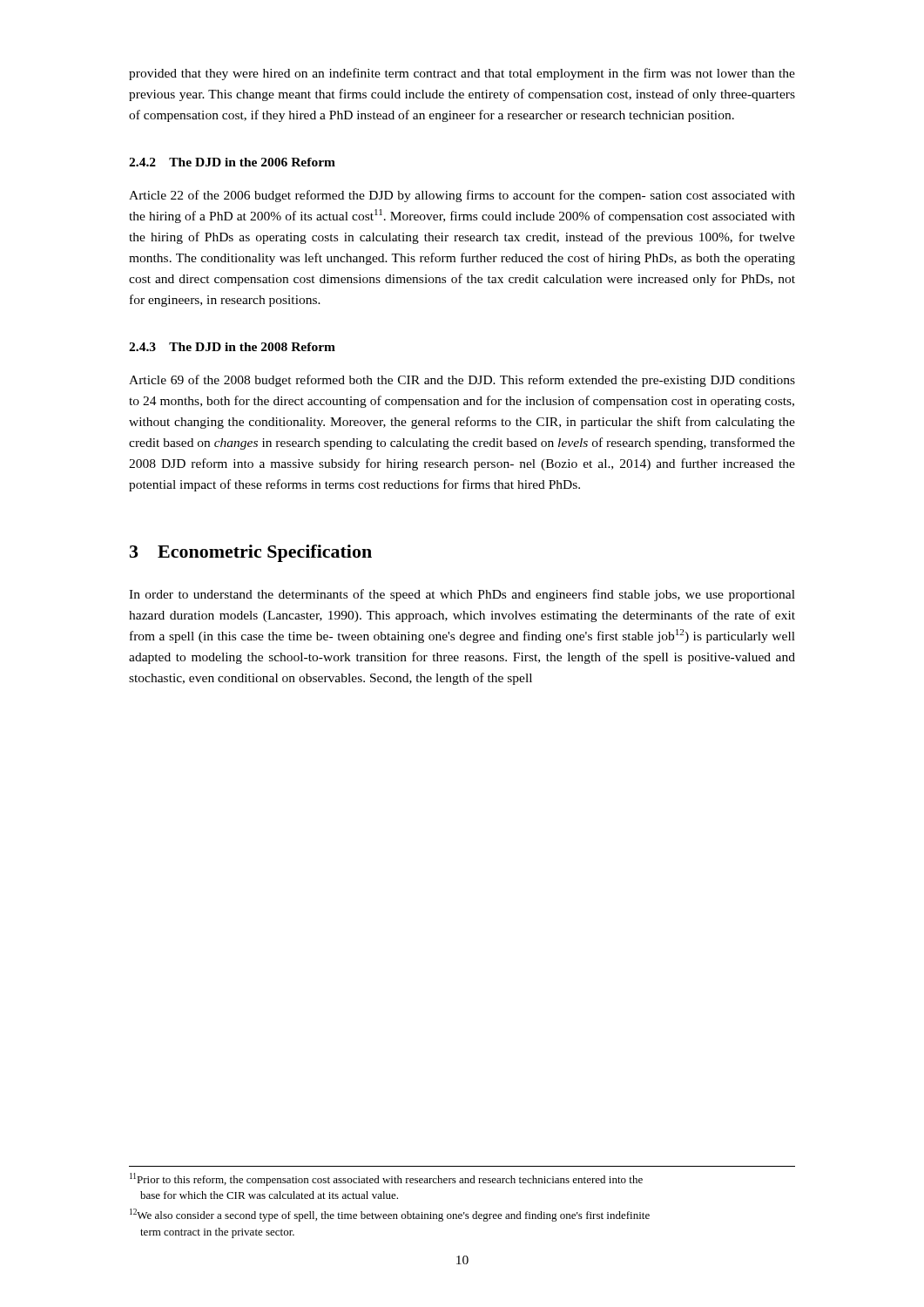Navigate to the element starting "provided that they were hired on"
The width and height of the screenshot is (924, 1307).
pyautogui.click(x=462, y=94)
